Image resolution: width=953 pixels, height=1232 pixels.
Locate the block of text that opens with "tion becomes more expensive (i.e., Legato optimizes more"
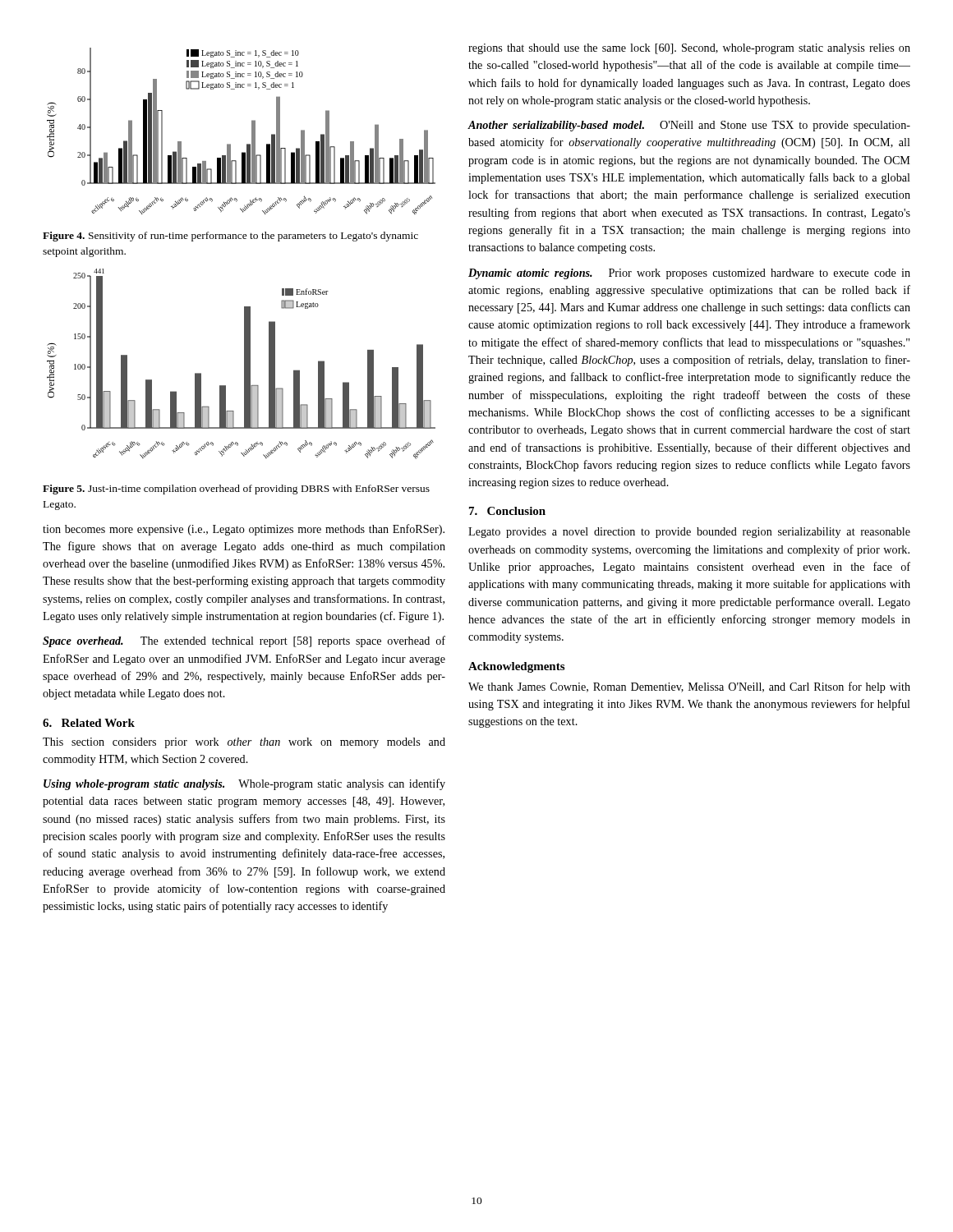pos(244,572)
